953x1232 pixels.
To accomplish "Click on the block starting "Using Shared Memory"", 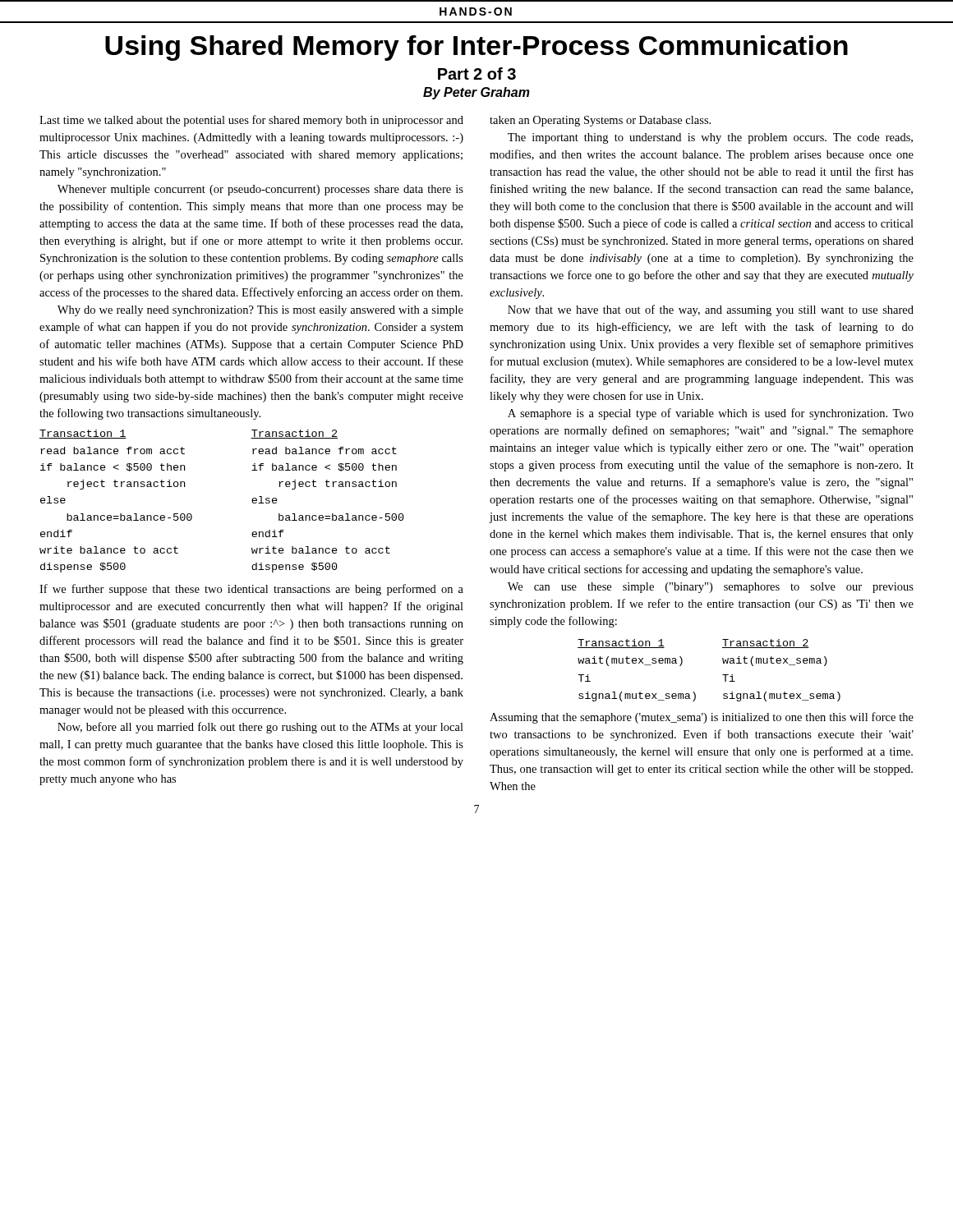I will [476, 65].
